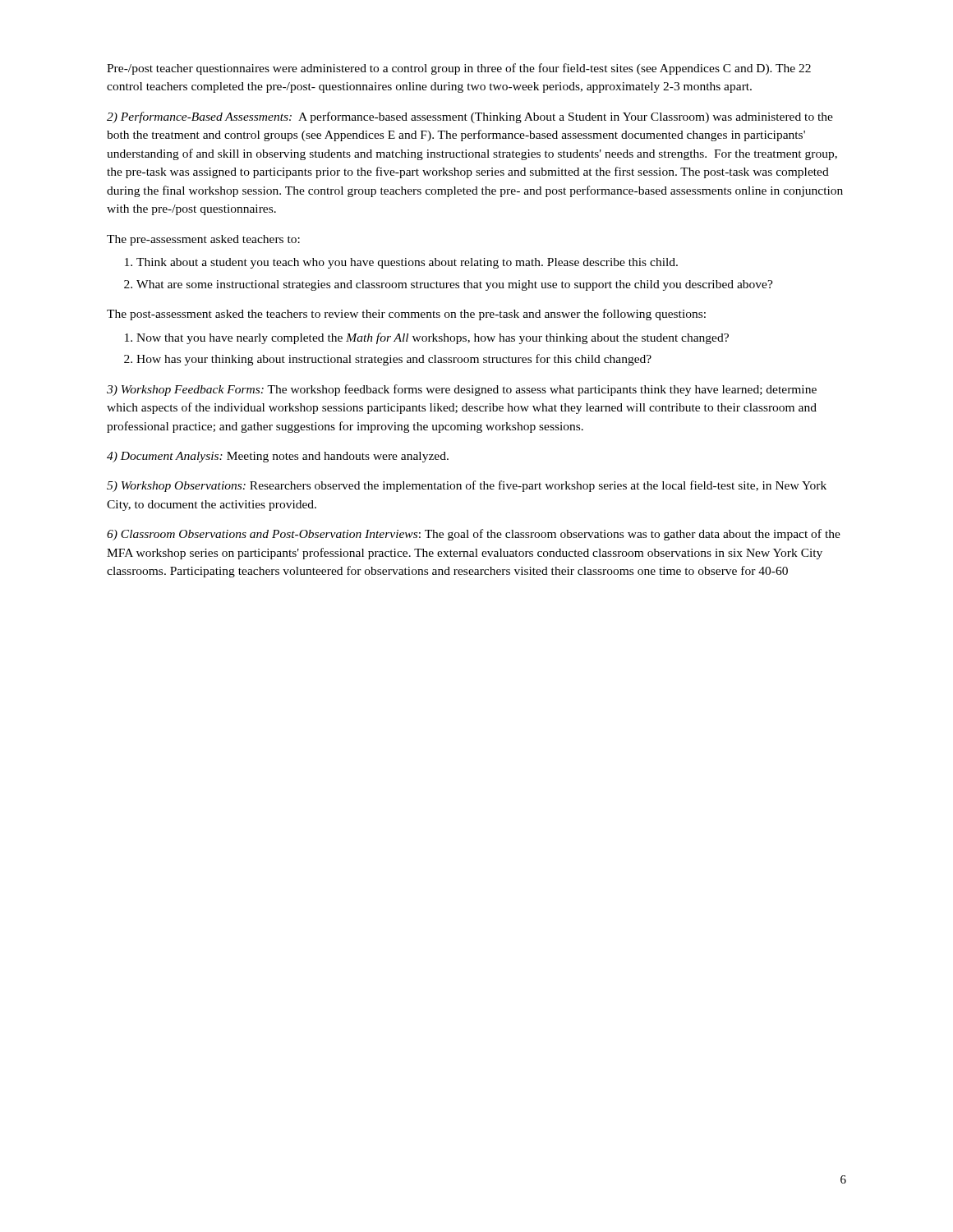Click the passage that begins "The post-assessment asked the teachers to"
Screen dimensions: 1232x953
[407, 313]
